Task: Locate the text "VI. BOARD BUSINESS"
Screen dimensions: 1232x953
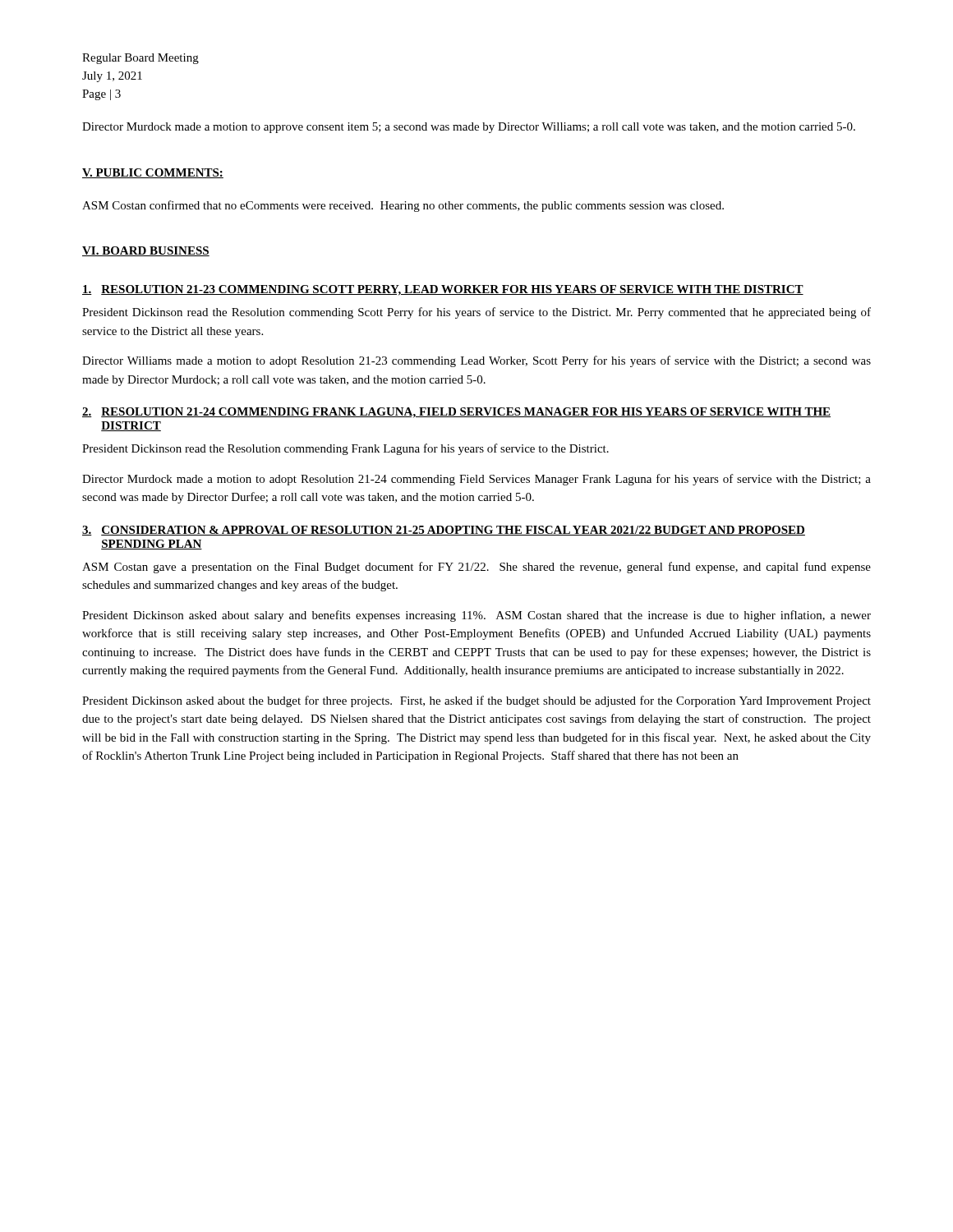Action: pos(146,251)
